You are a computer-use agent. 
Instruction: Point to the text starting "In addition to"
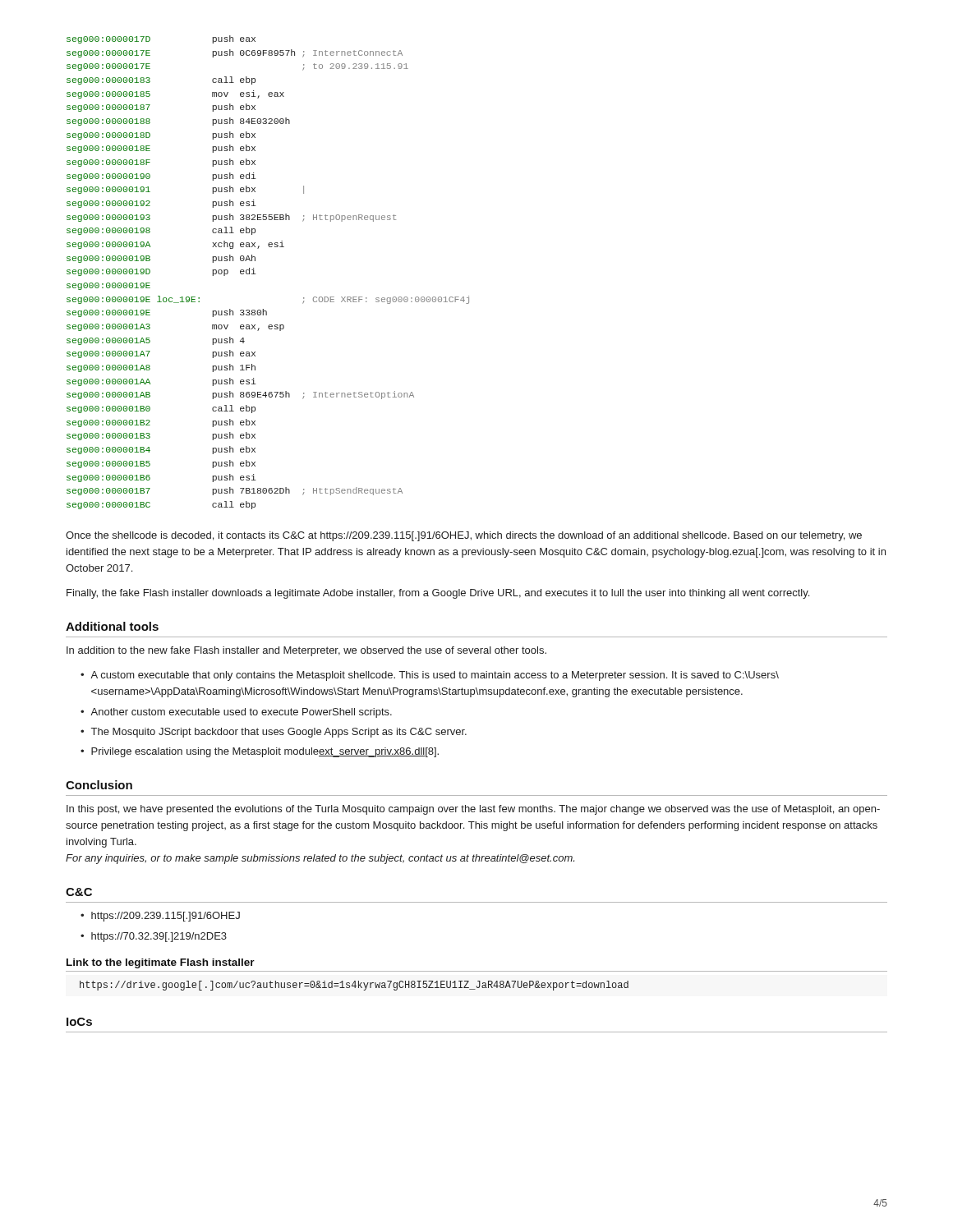306,650
